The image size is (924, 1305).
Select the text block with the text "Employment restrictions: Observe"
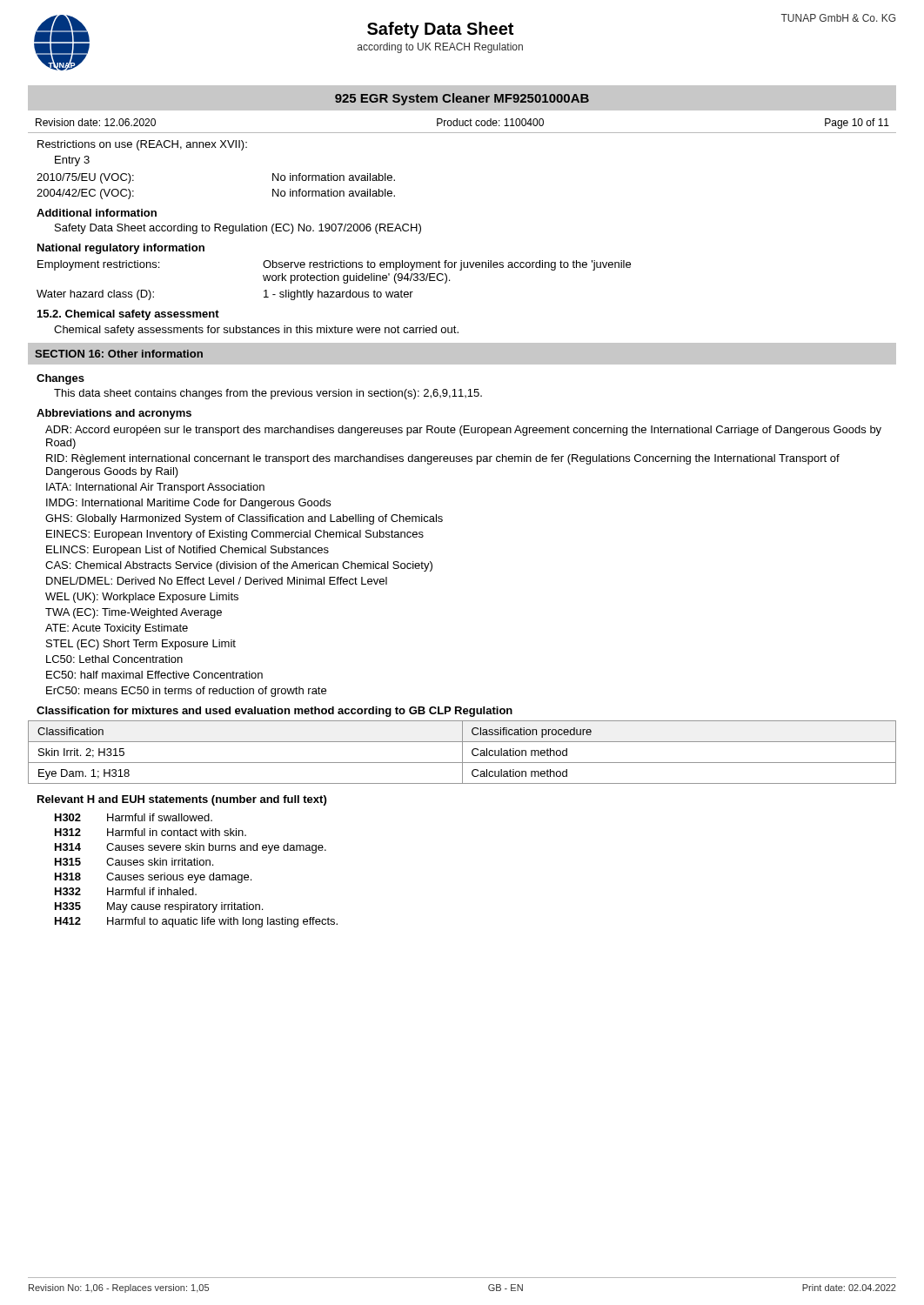coord(334,271)
